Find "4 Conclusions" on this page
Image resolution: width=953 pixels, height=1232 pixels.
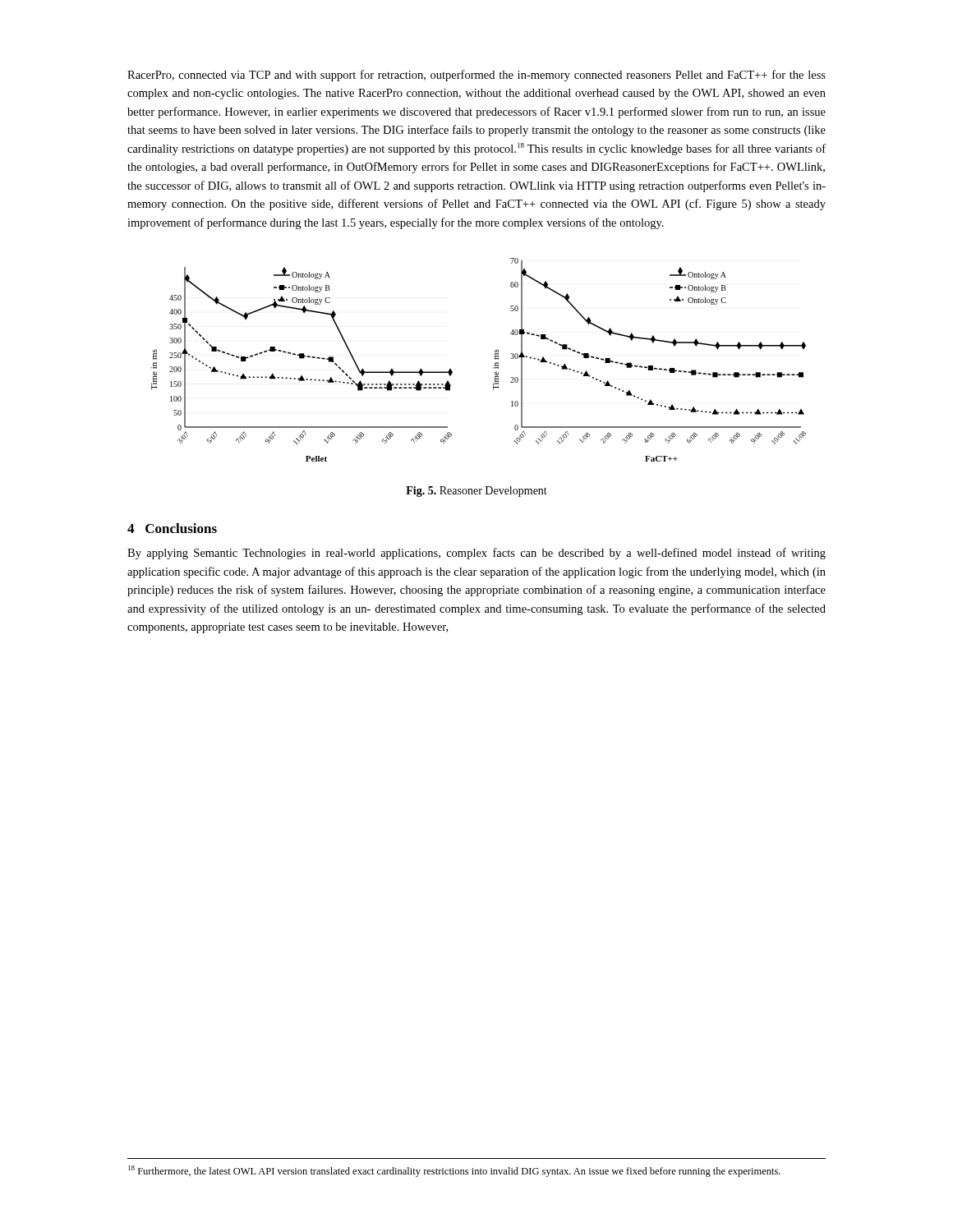click(x=172, y=529)
